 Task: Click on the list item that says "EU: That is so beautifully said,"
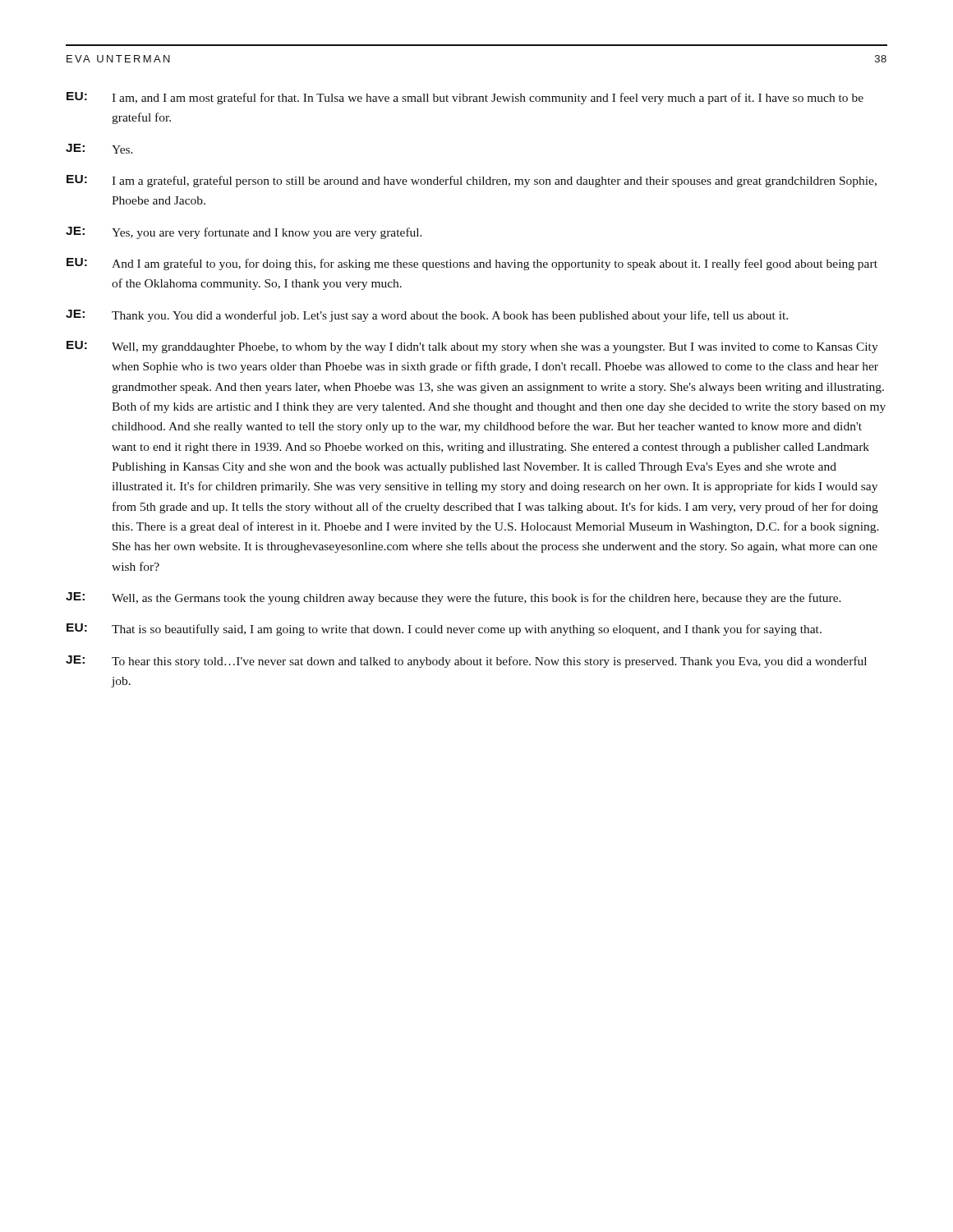click(x=476, y=629)
